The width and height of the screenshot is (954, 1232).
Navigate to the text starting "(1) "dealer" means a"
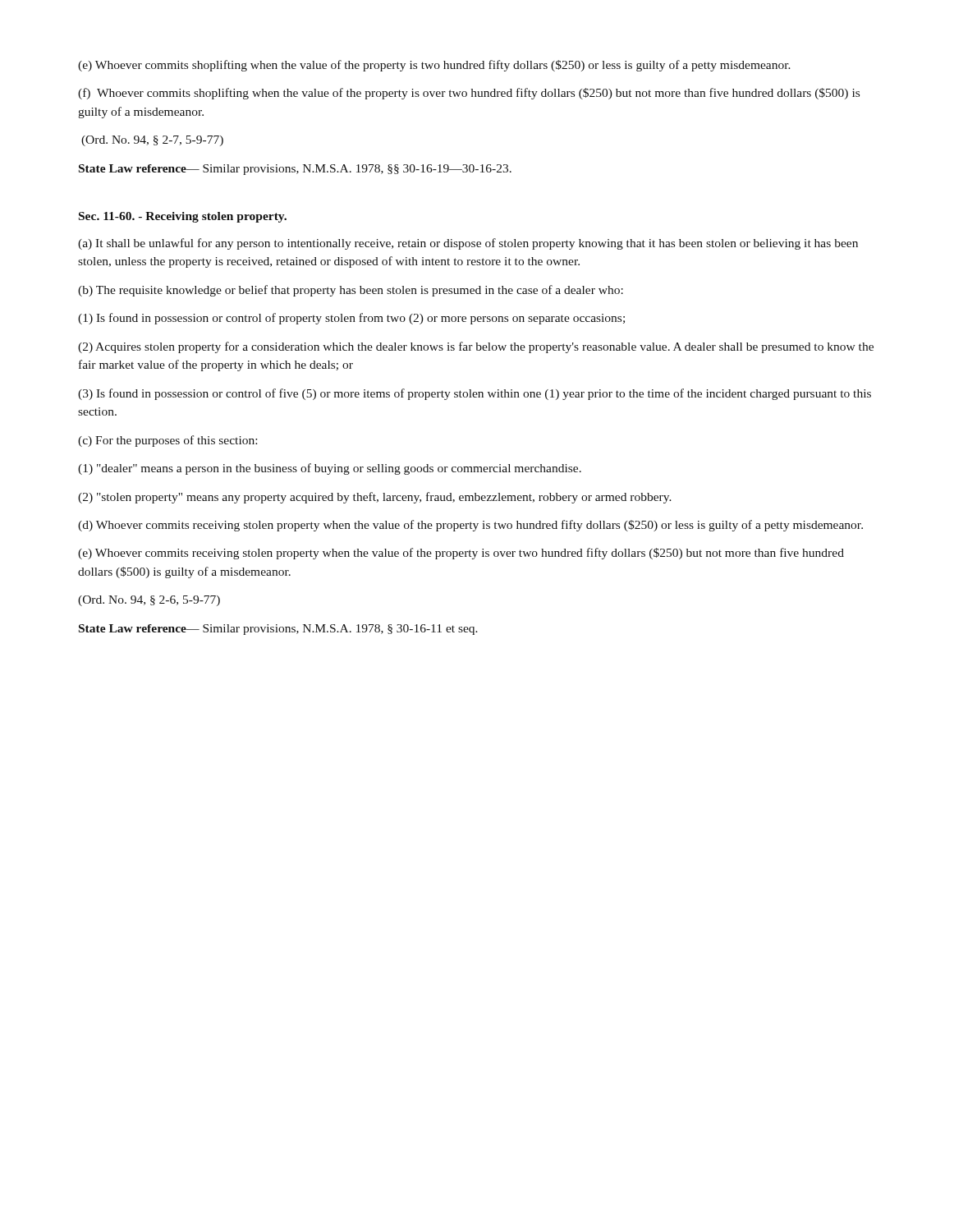point(330,468)
